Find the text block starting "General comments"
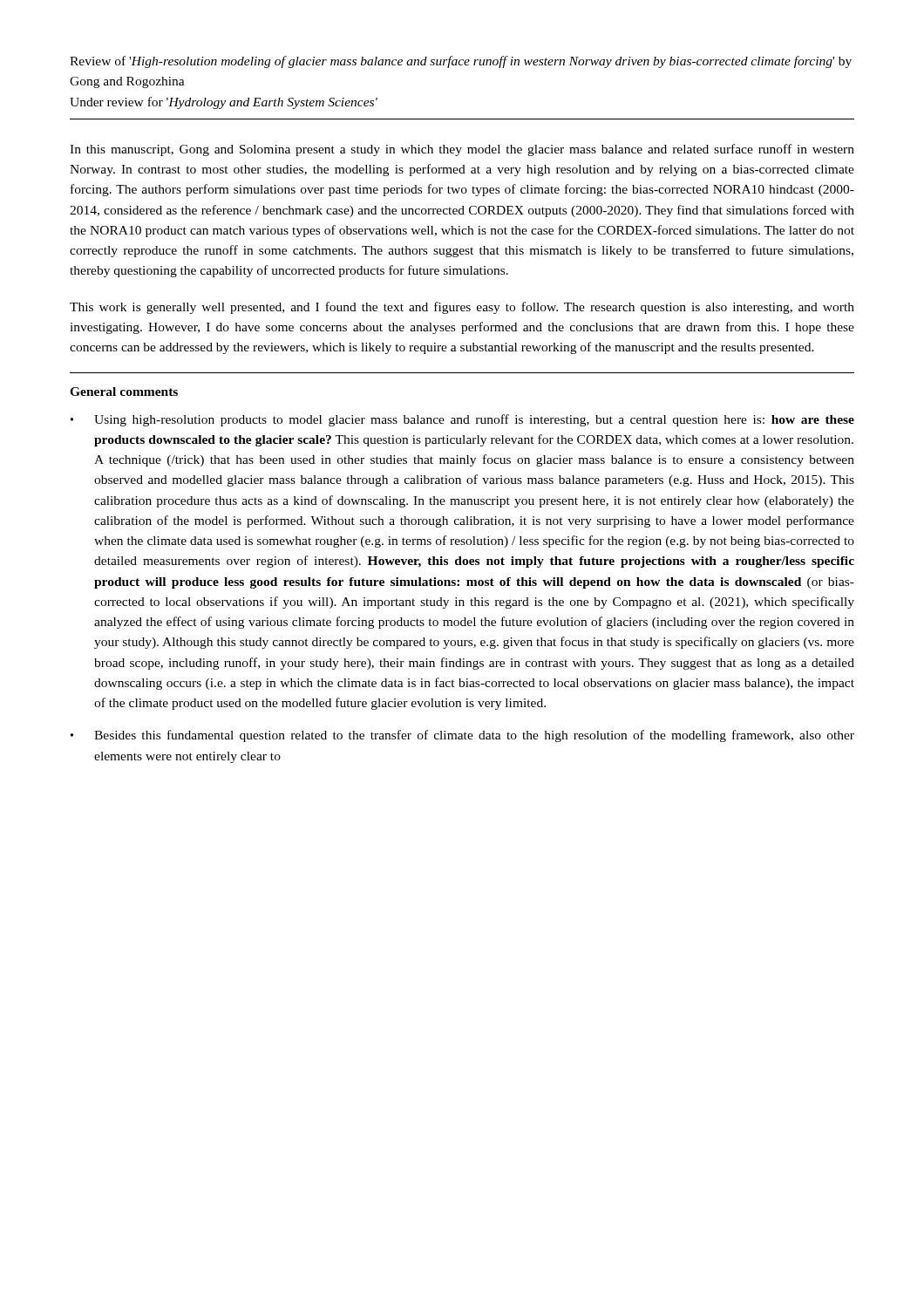The image size is (924, 1308). (x=124, y=391)
